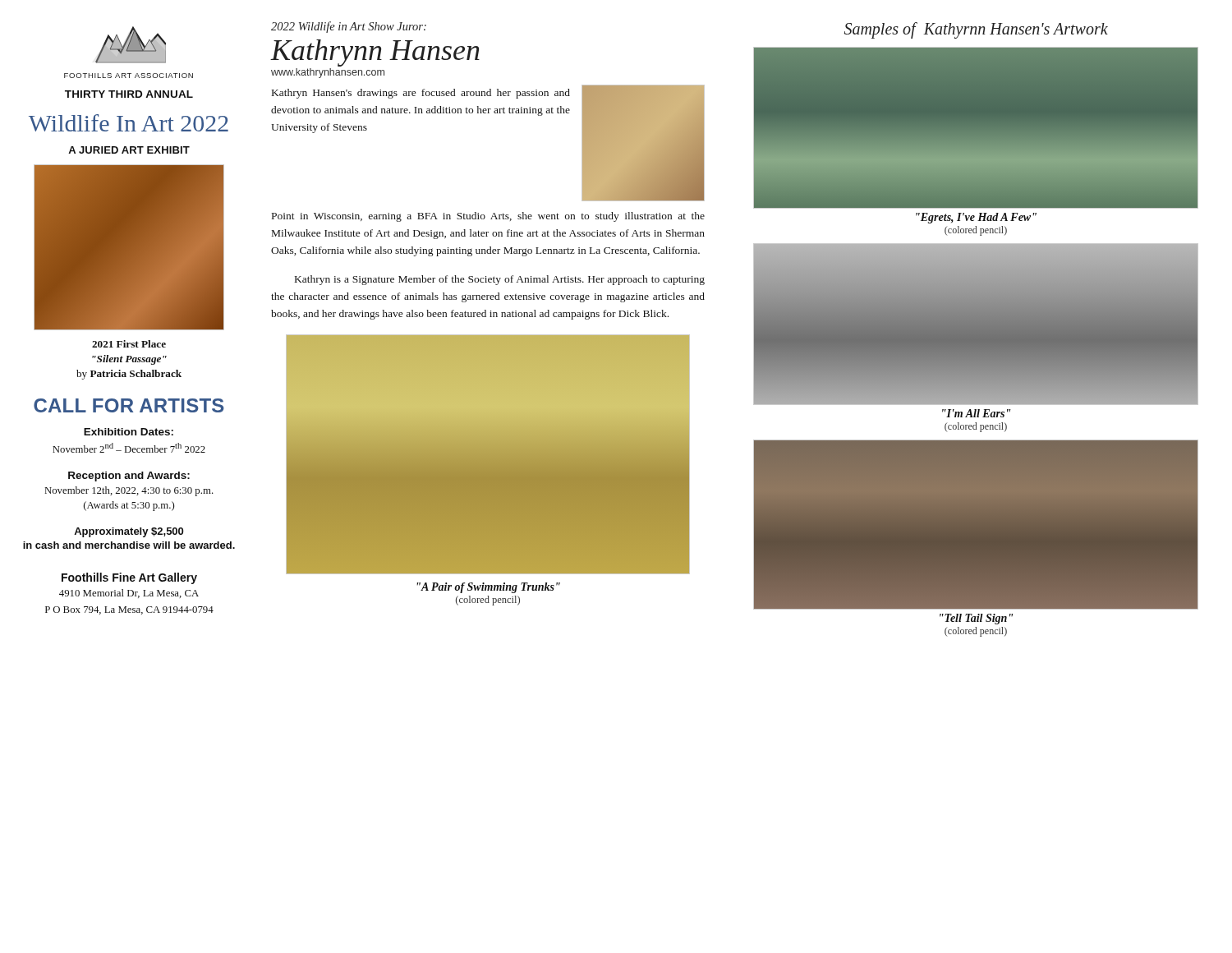
Task: Navigate to the block starting "2021 First Place"
Action: (x=129, y=359)
